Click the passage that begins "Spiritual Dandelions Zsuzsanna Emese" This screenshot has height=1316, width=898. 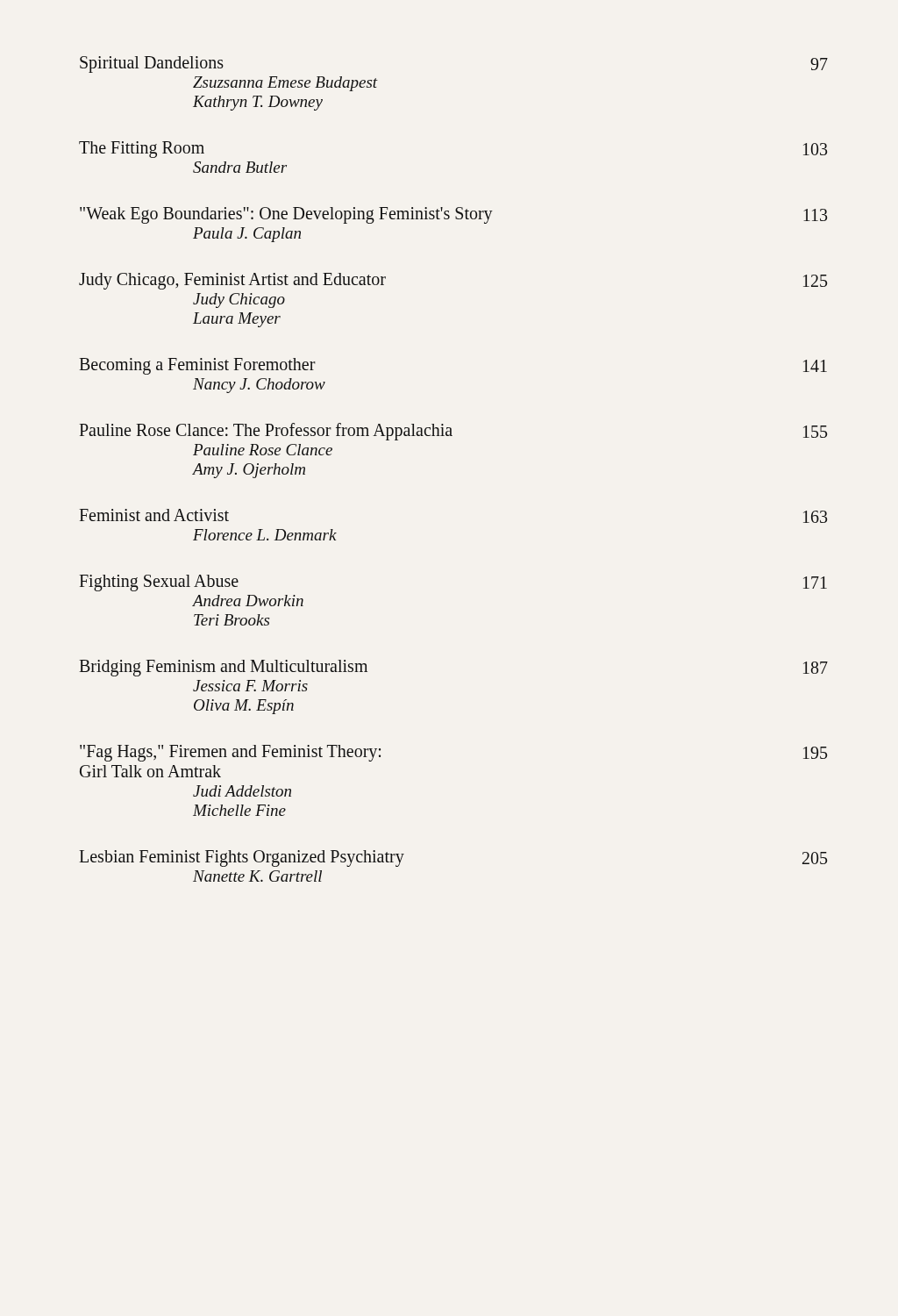point(147,64)
